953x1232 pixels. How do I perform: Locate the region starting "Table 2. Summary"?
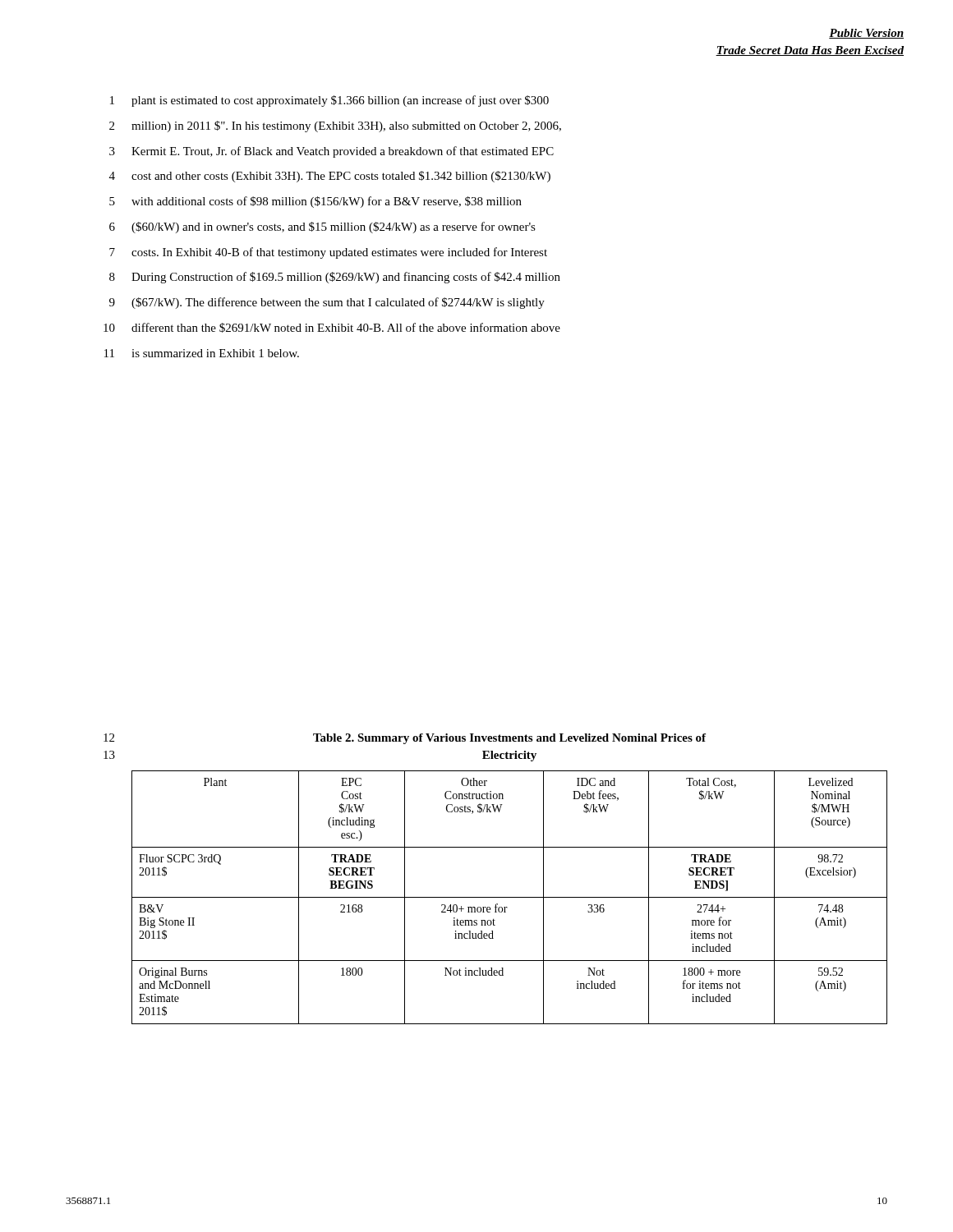pos(509,738)
